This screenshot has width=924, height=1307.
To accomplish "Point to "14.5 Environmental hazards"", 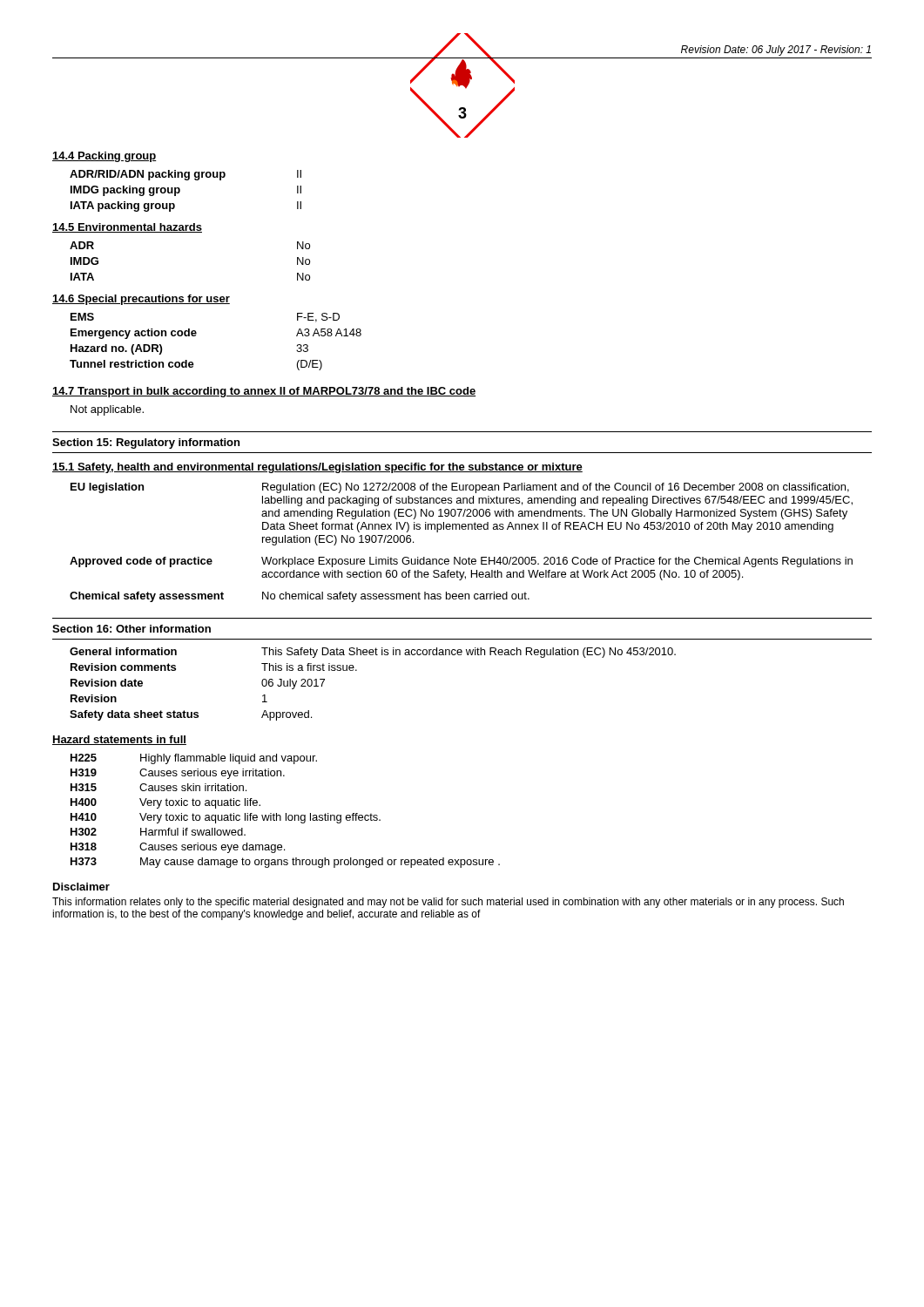I will pos(127,227).
